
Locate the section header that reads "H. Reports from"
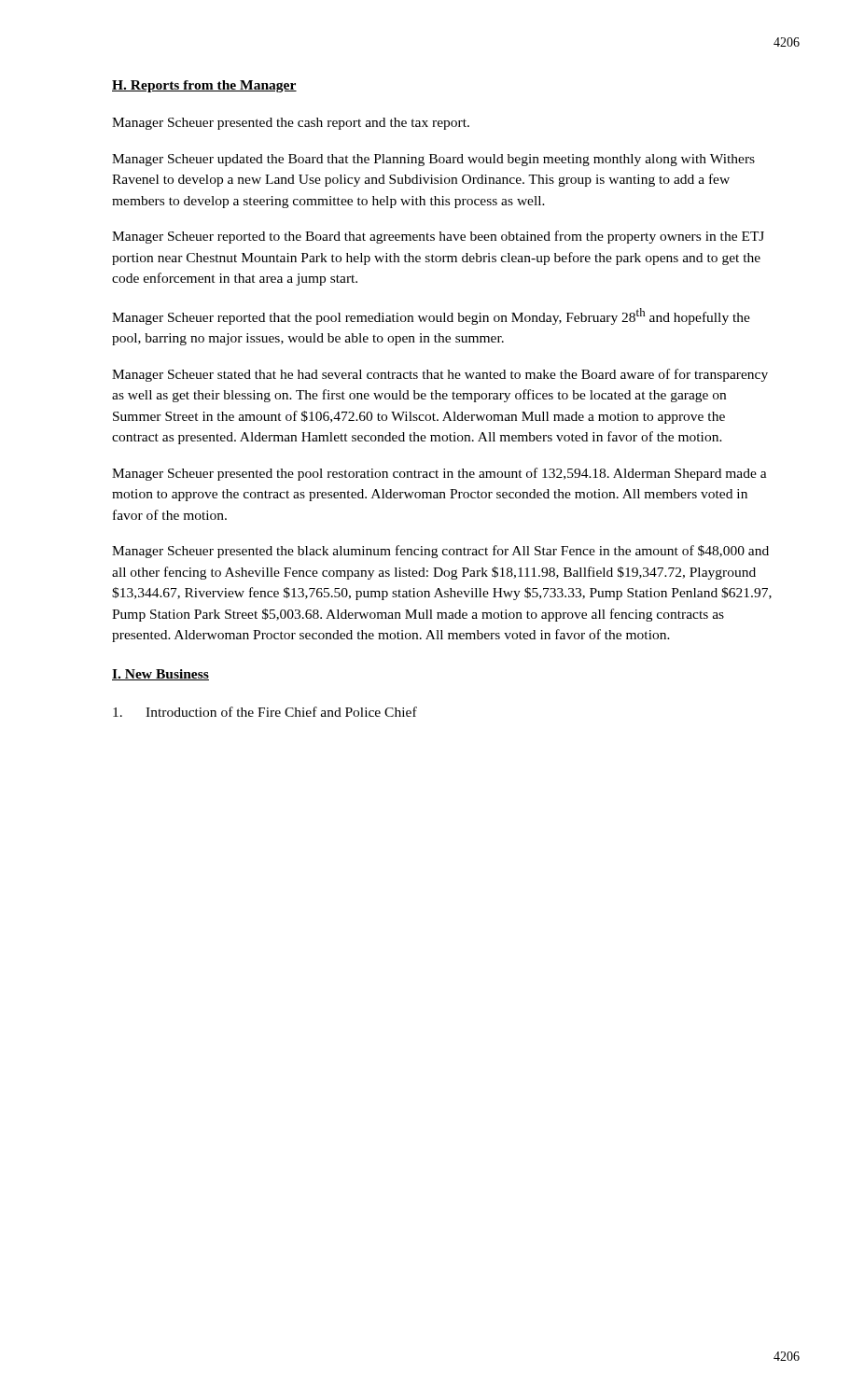pos(204,84)
